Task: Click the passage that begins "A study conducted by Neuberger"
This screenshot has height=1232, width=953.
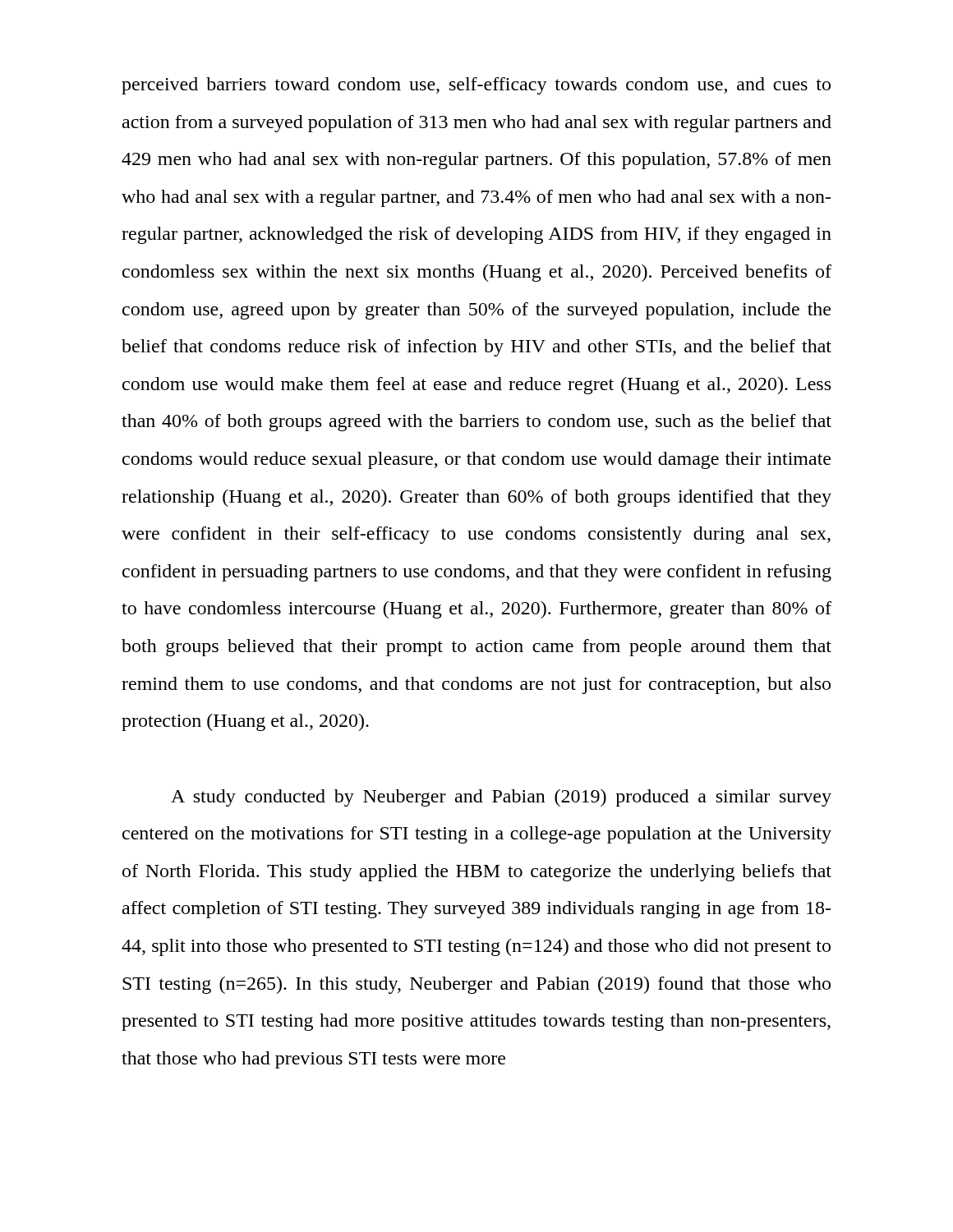Action: point(476,927)
